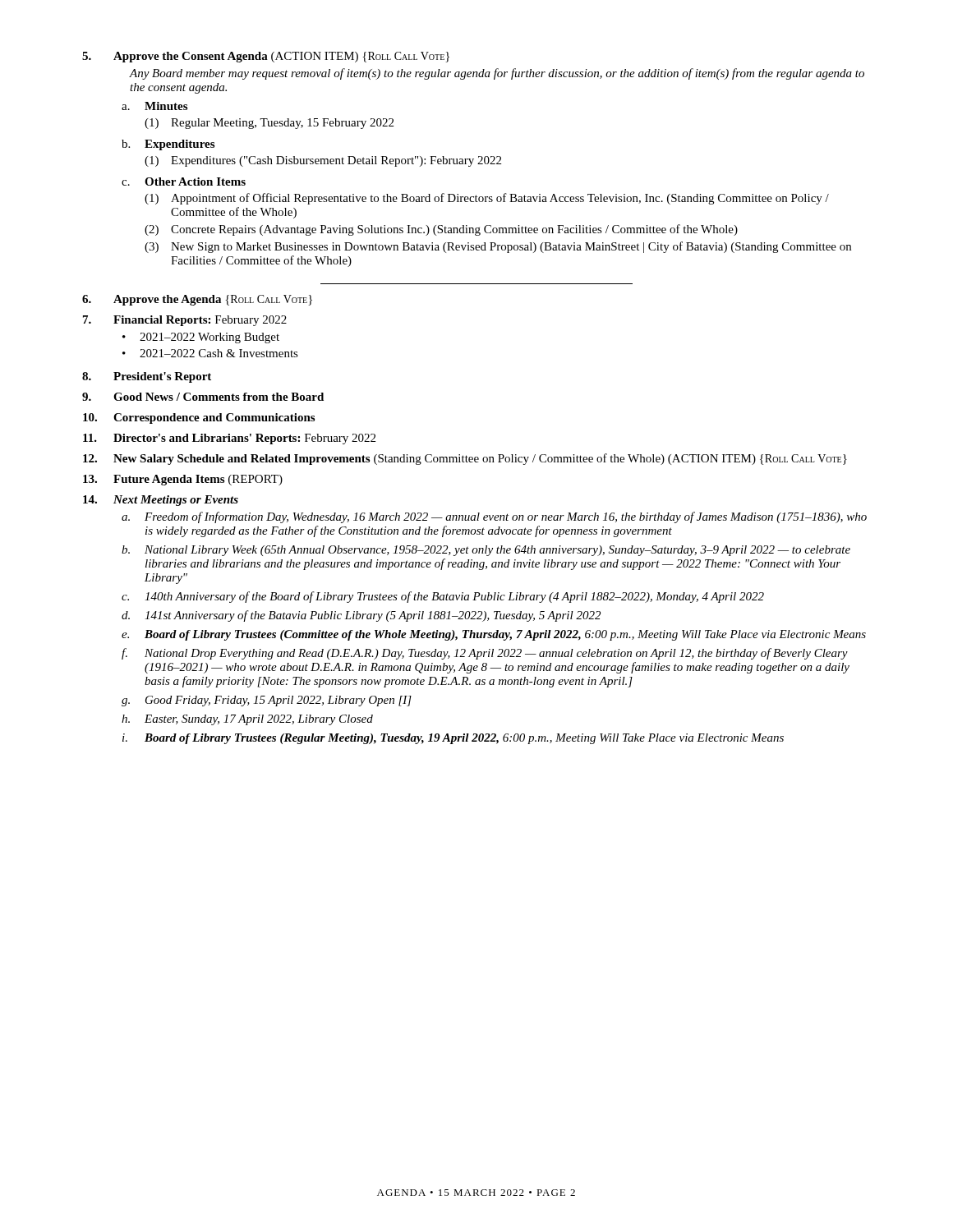The image size is (953, 1232).
Task: Click the passage that begins "h. Easter, Sunday, 17 April 2022,"
Action: click(x=247, y=720)
